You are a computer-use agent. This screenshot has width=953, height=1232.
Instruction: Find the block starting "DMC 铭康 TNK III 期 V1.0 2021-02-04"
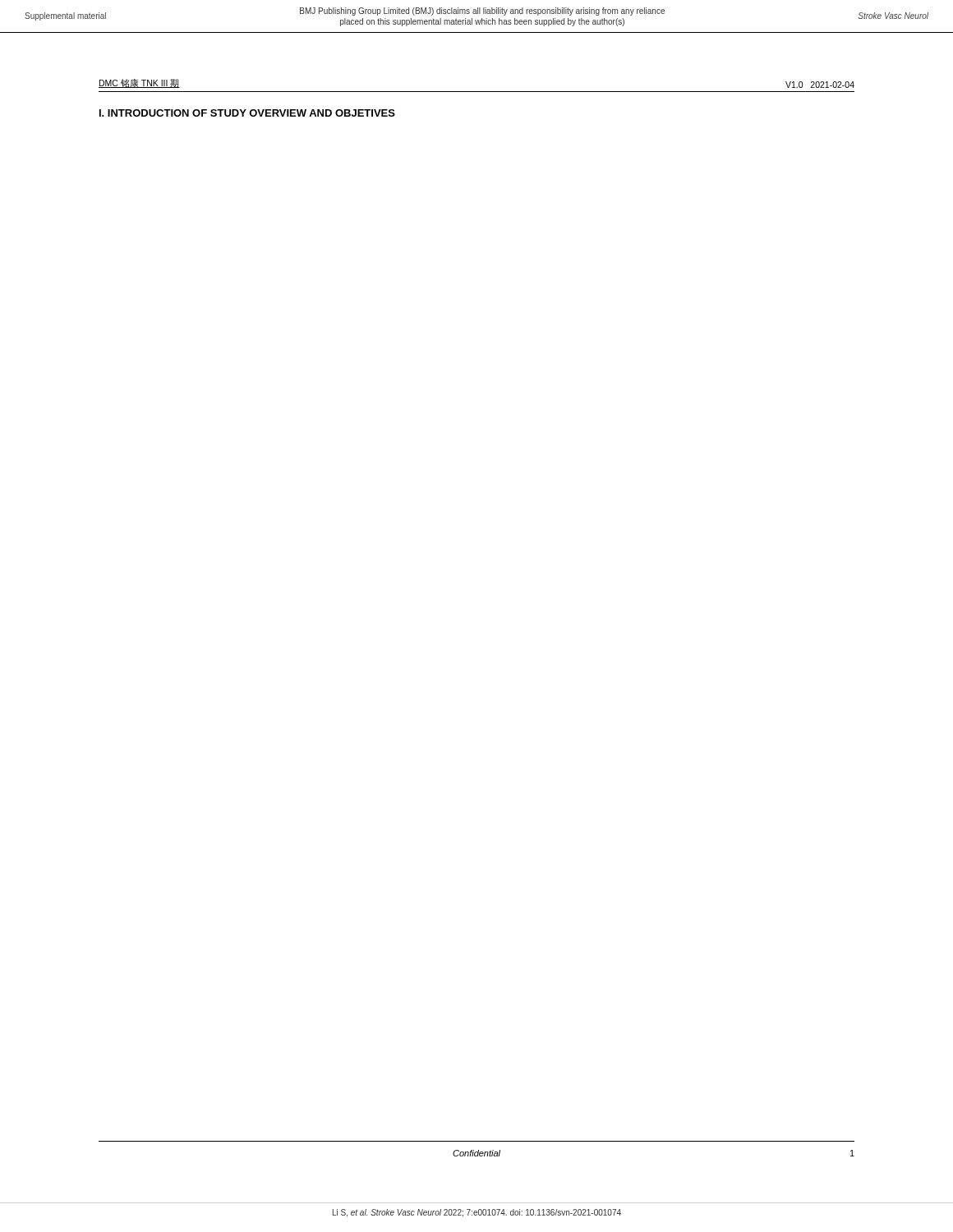476,84
